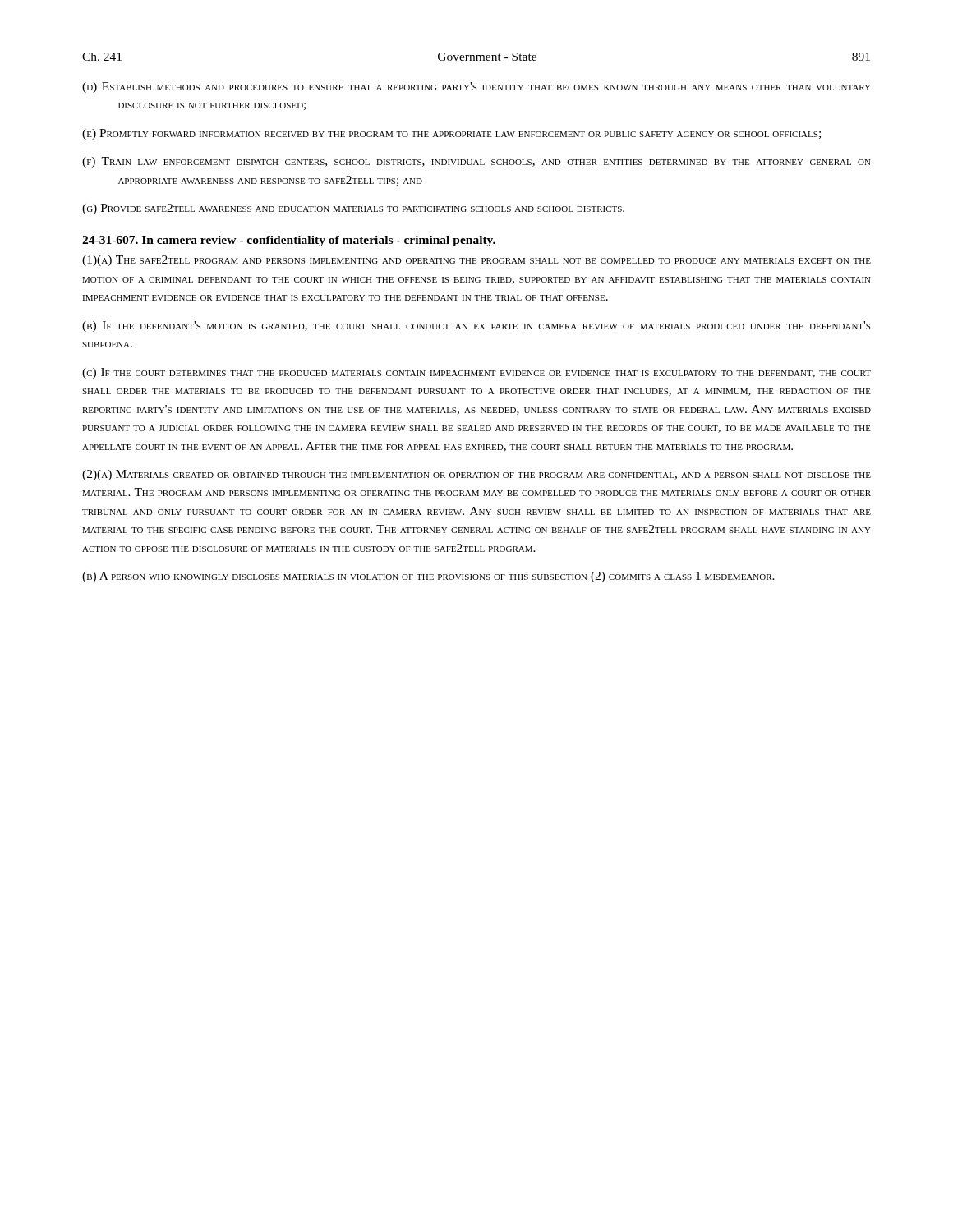Locate the text block starting "(1)(a) The safe2tell program and persons"

coord(476,278)
